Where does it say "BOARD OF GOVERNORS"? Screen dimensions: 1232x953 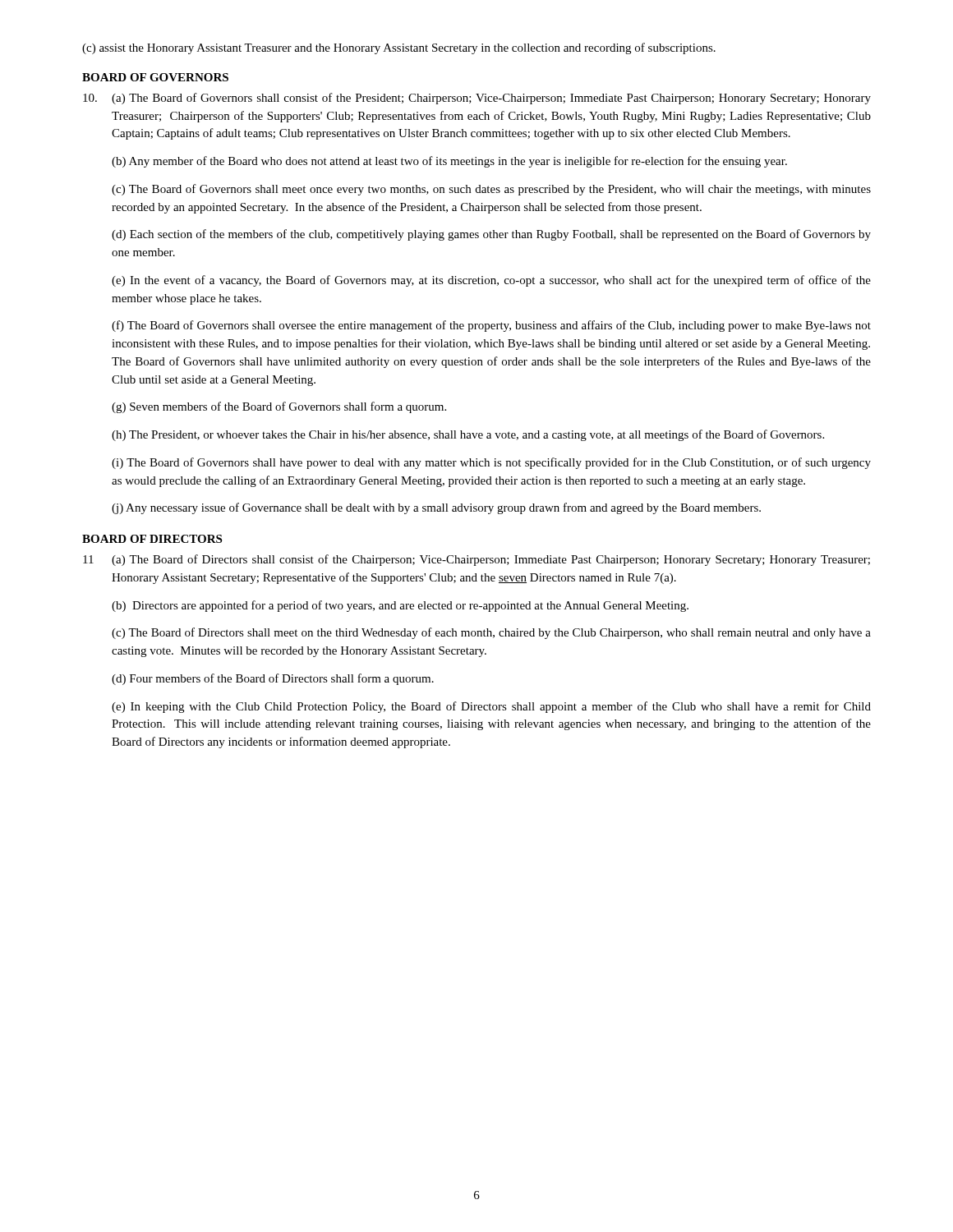156,77
